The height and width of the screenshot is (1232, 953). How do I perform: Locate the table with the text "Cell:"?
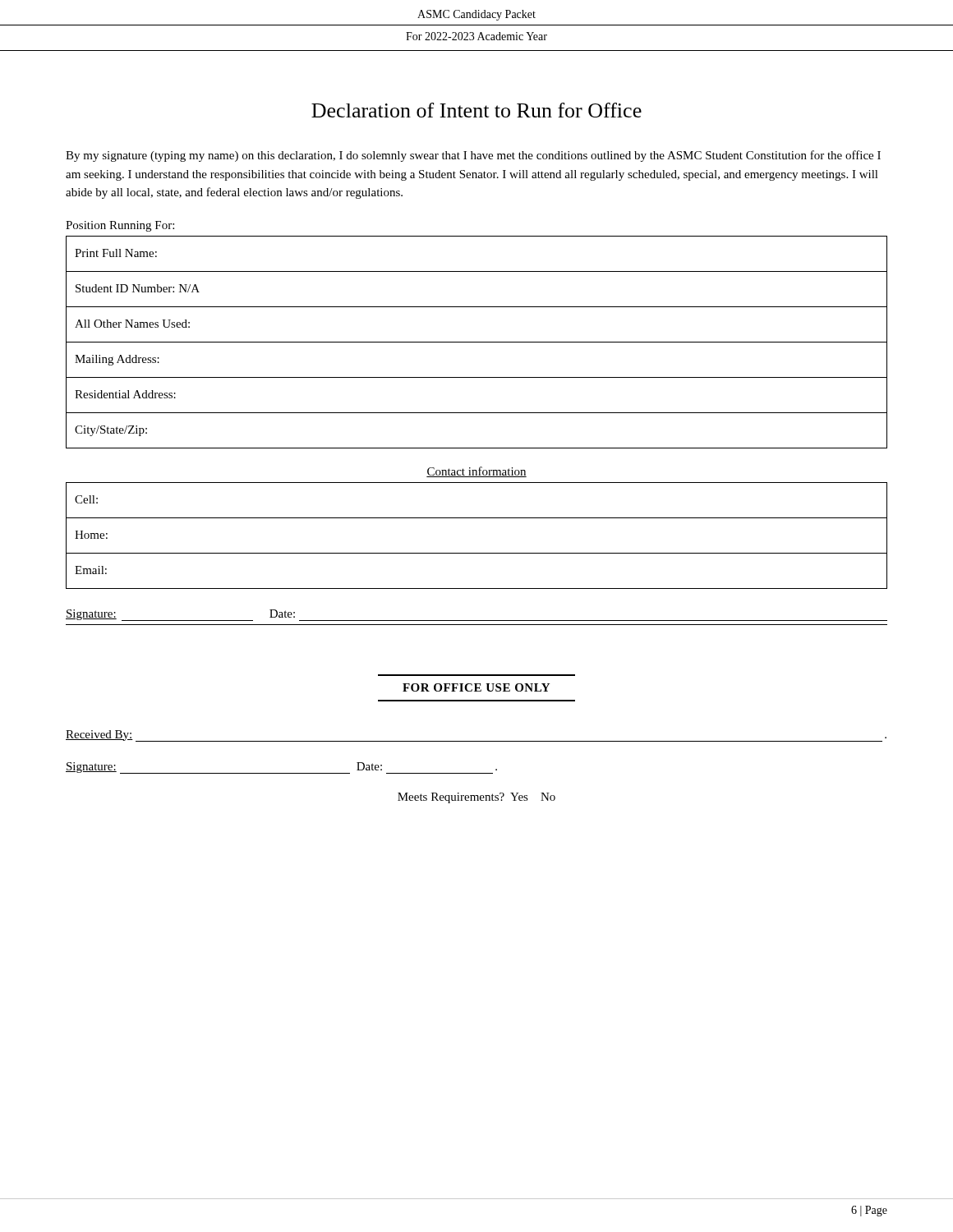(476, 535)
